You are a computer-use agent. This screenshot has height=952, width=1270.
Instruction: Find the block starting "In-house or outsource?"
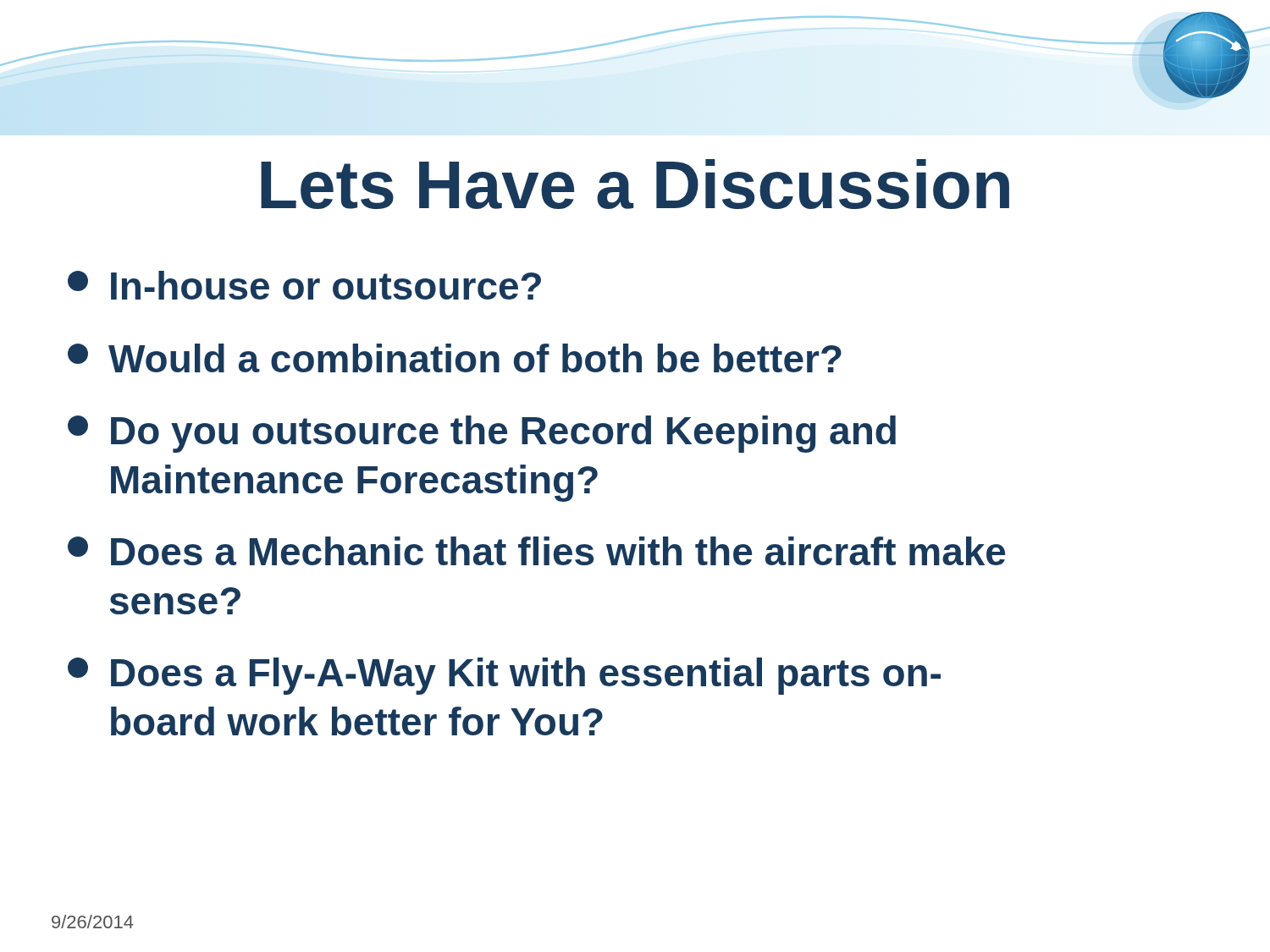click(x=305, y=287)
